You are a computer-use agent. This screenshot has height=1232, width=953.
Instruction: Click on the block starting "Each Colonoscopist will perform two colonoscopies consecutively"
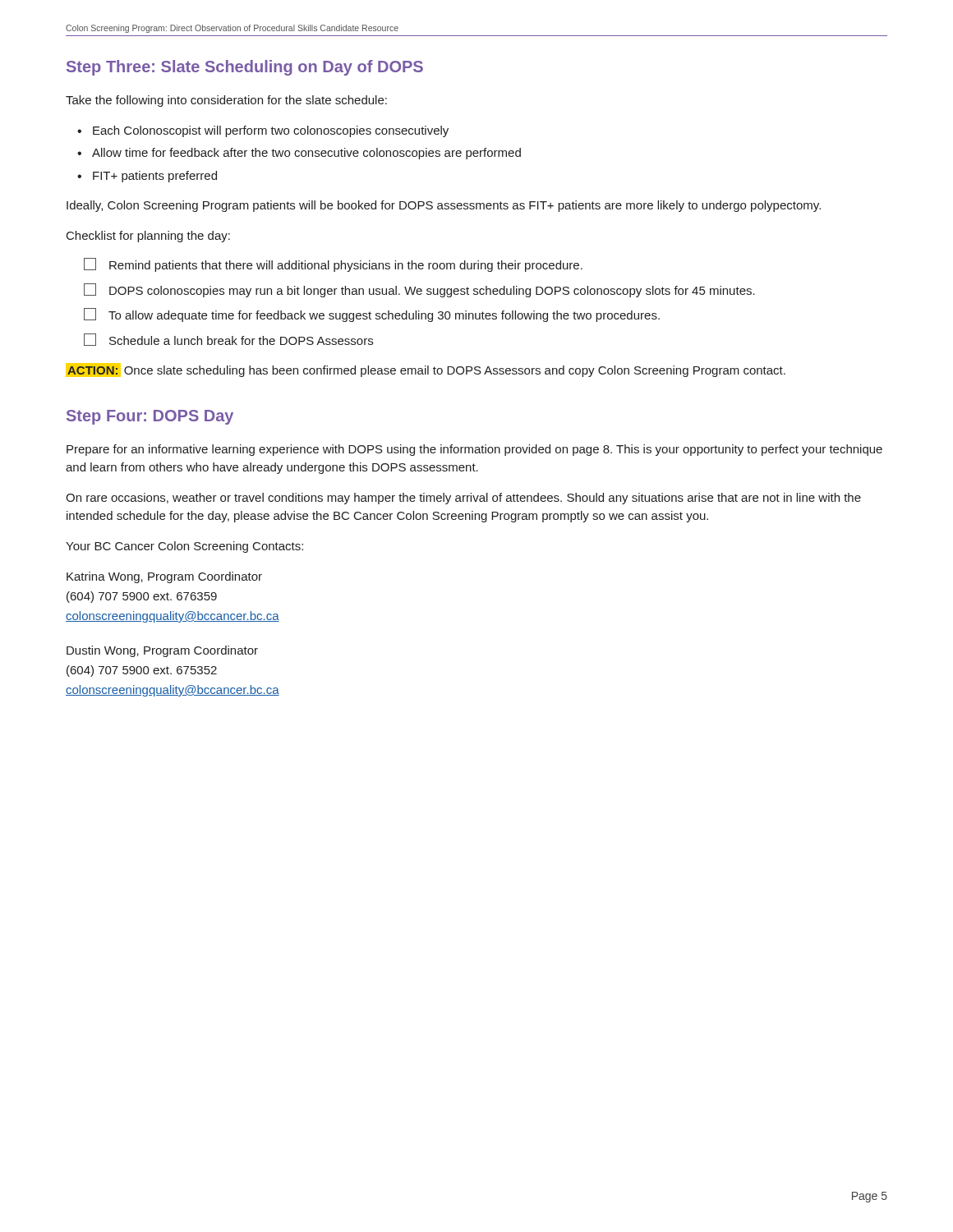[x=270, y=130]
